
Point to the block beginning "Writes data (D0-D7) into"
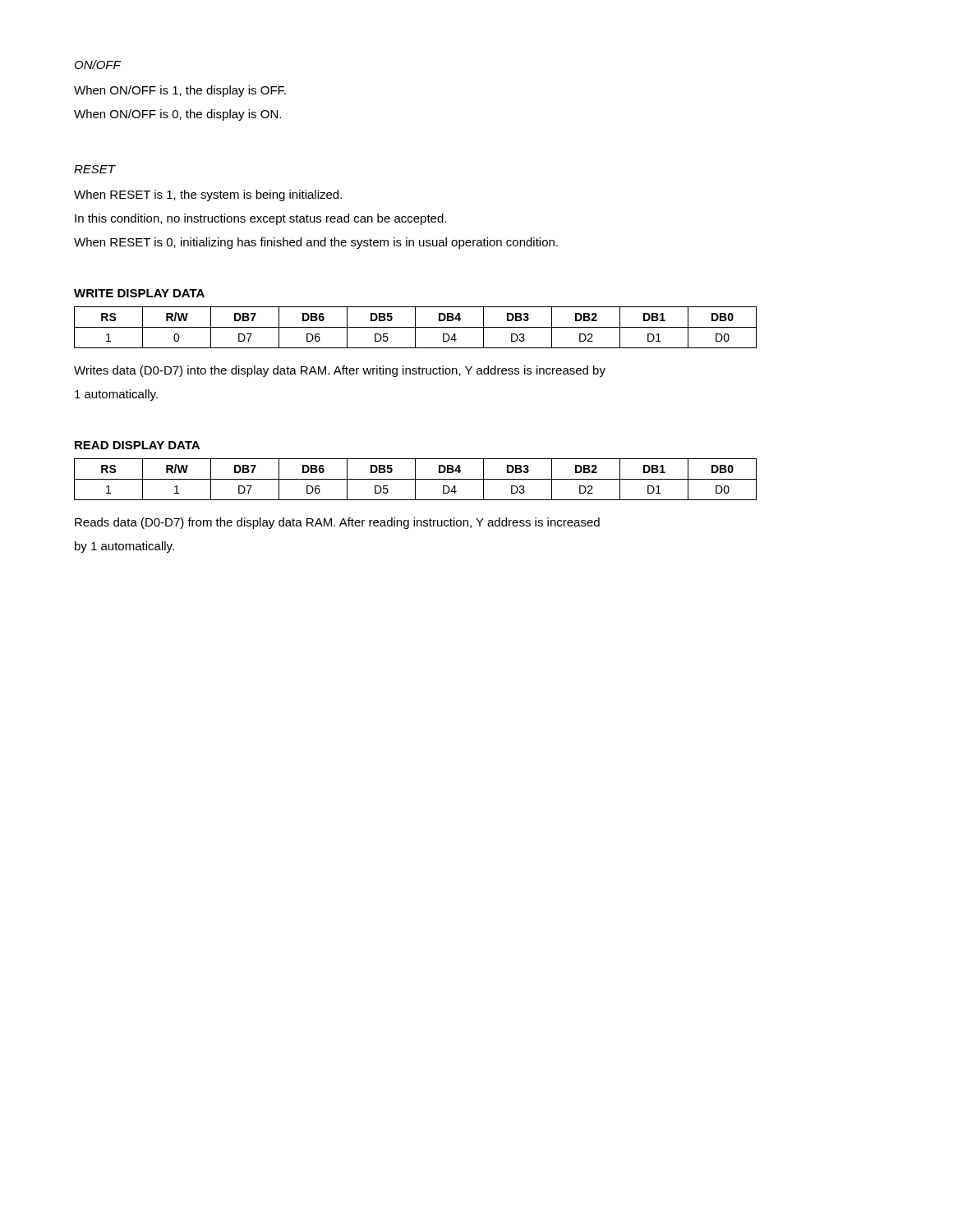340,370
